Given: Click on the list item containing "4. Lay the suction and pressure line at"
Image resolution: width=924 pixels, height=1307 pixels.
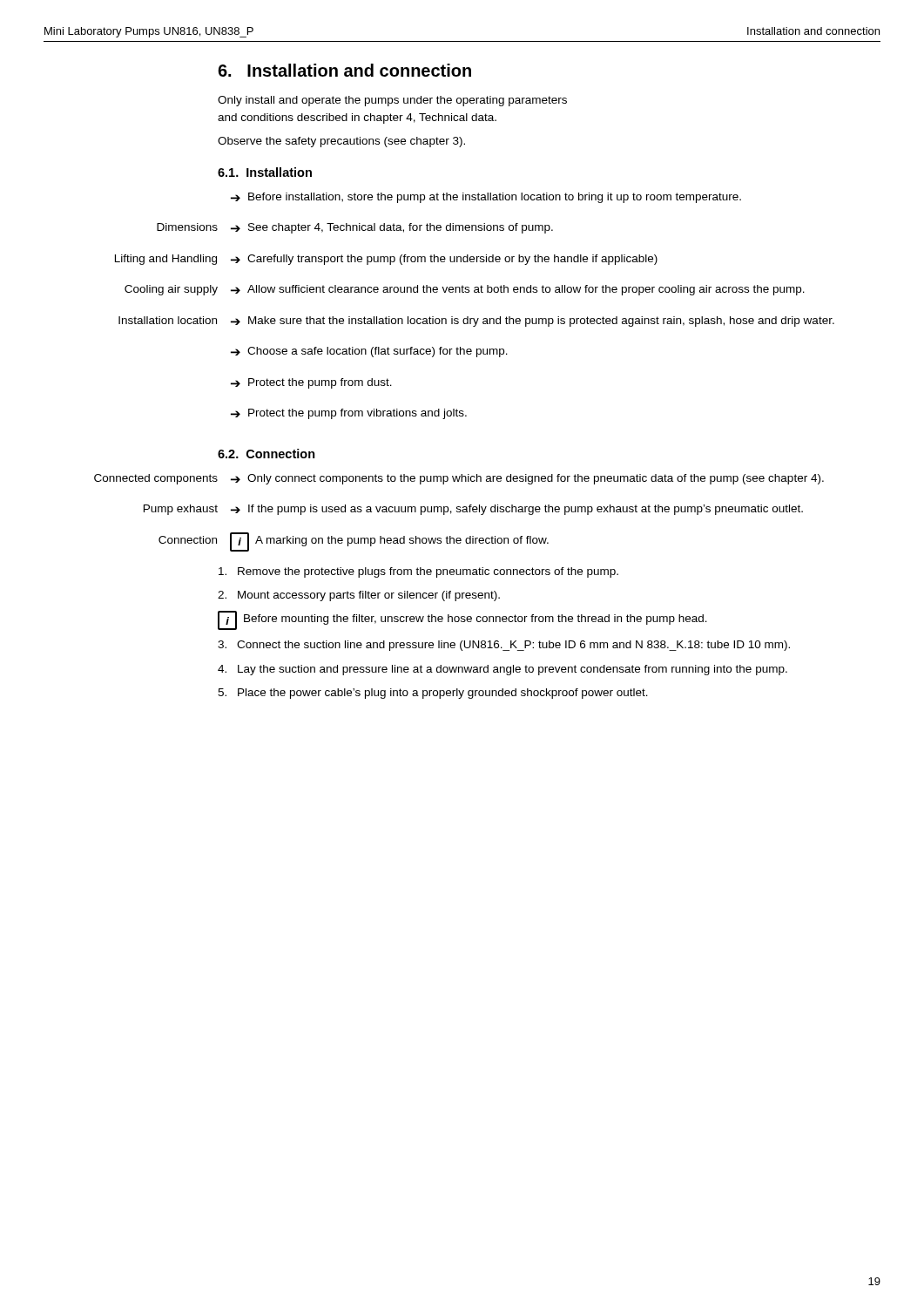Looking at the screenshot, I should [549, 669].
